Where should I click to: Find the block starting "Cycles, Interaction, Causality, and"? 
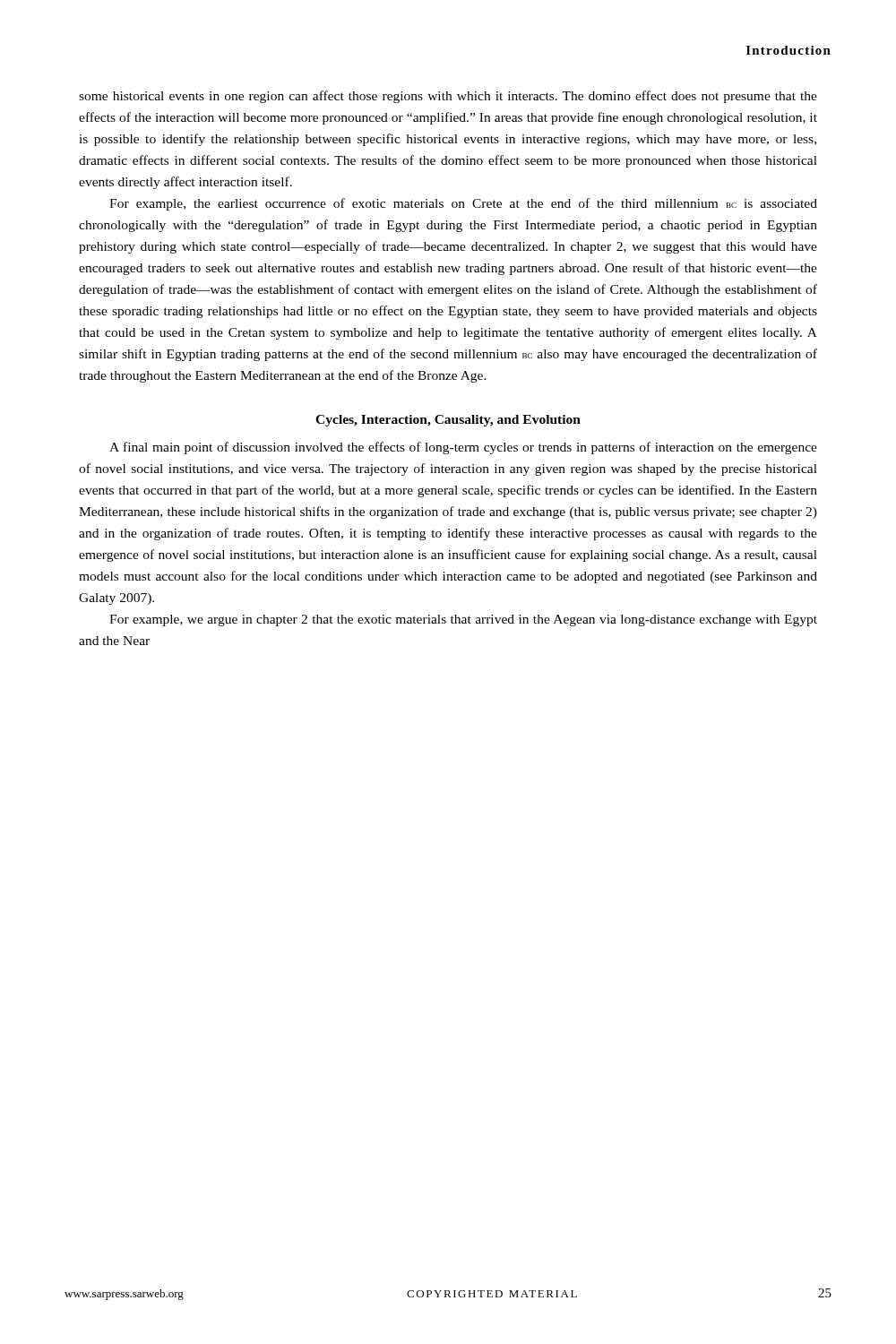tap(448, 419)
